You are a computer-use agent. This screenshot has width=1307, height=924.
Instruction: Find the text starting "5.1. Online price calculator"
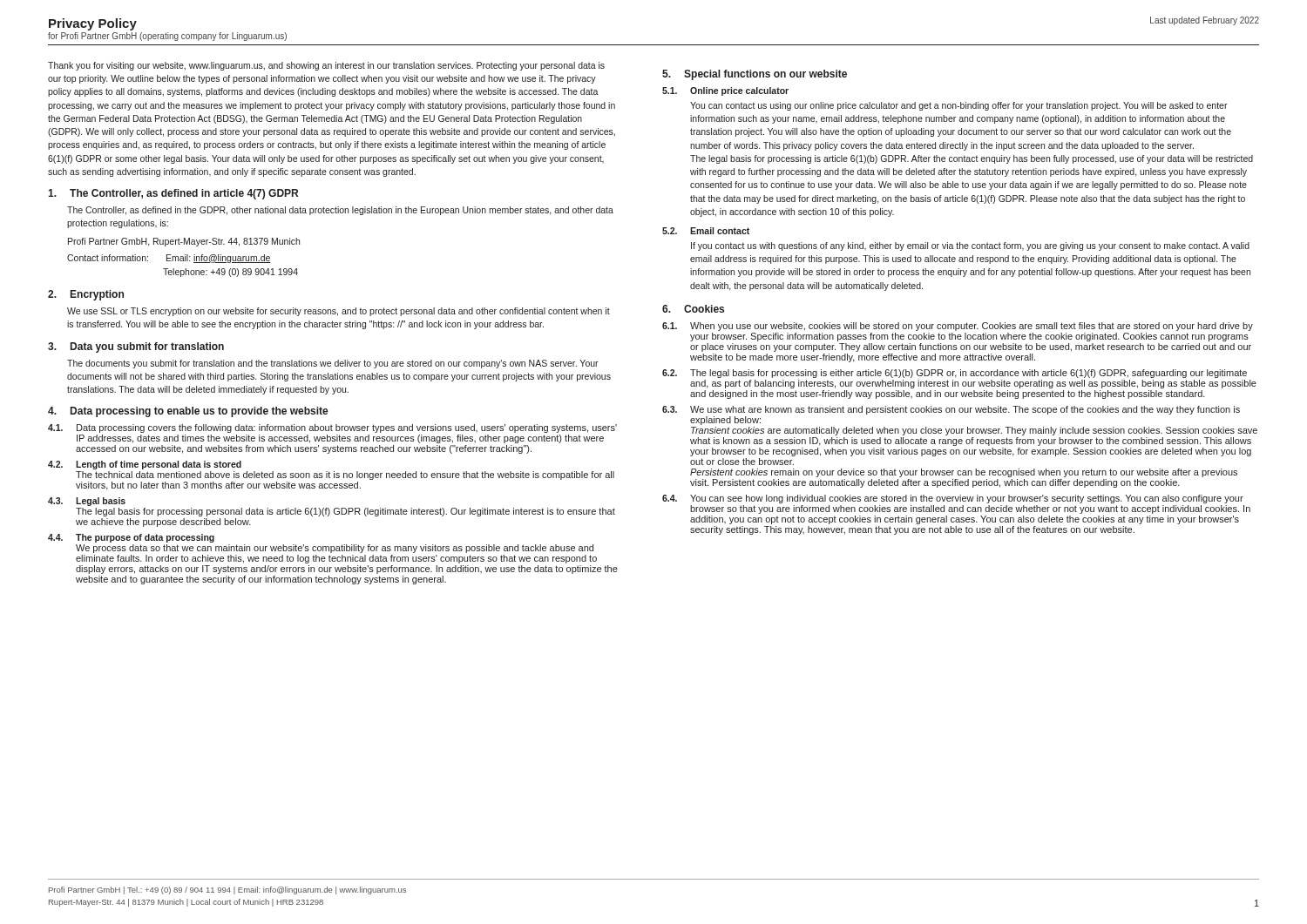click(x=726, y=91)
